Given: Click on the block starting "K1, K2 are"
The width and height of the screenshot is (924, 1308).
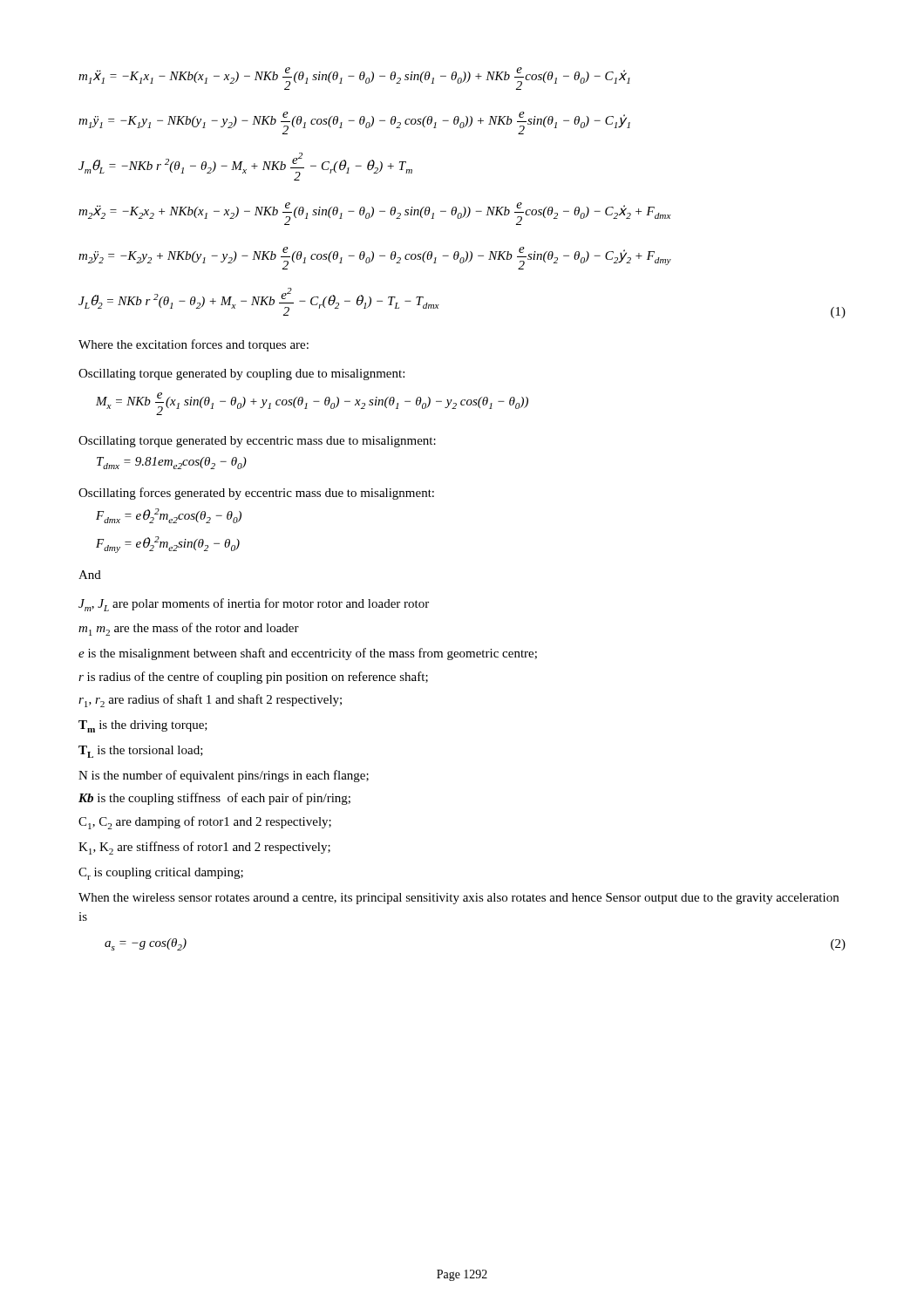Looking at the screenshot, I should [x=205, y=848].
